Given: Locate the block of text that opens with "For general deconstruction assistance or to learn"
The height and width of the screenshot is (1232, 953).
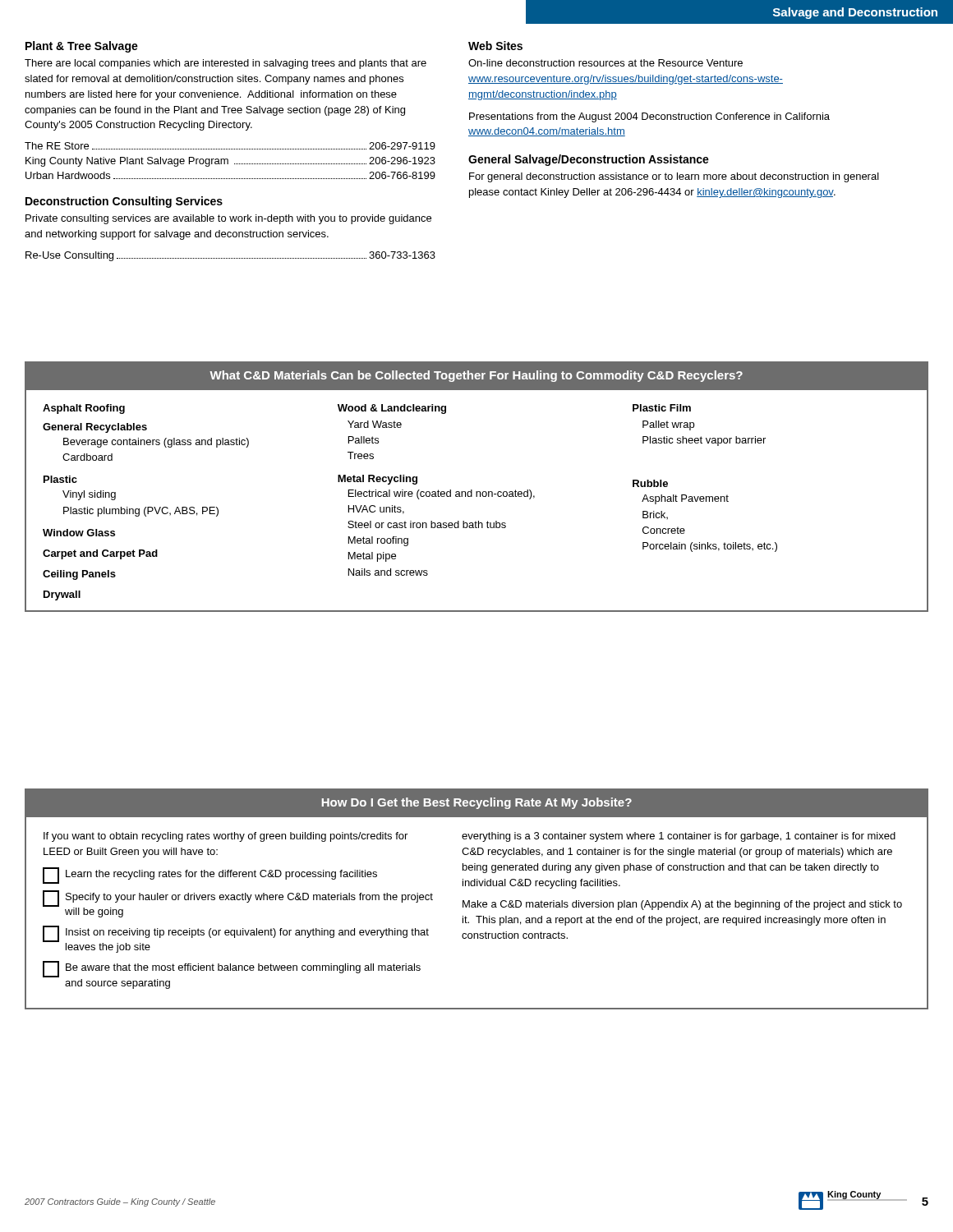Looking at the screenshot, I should 674,184.
